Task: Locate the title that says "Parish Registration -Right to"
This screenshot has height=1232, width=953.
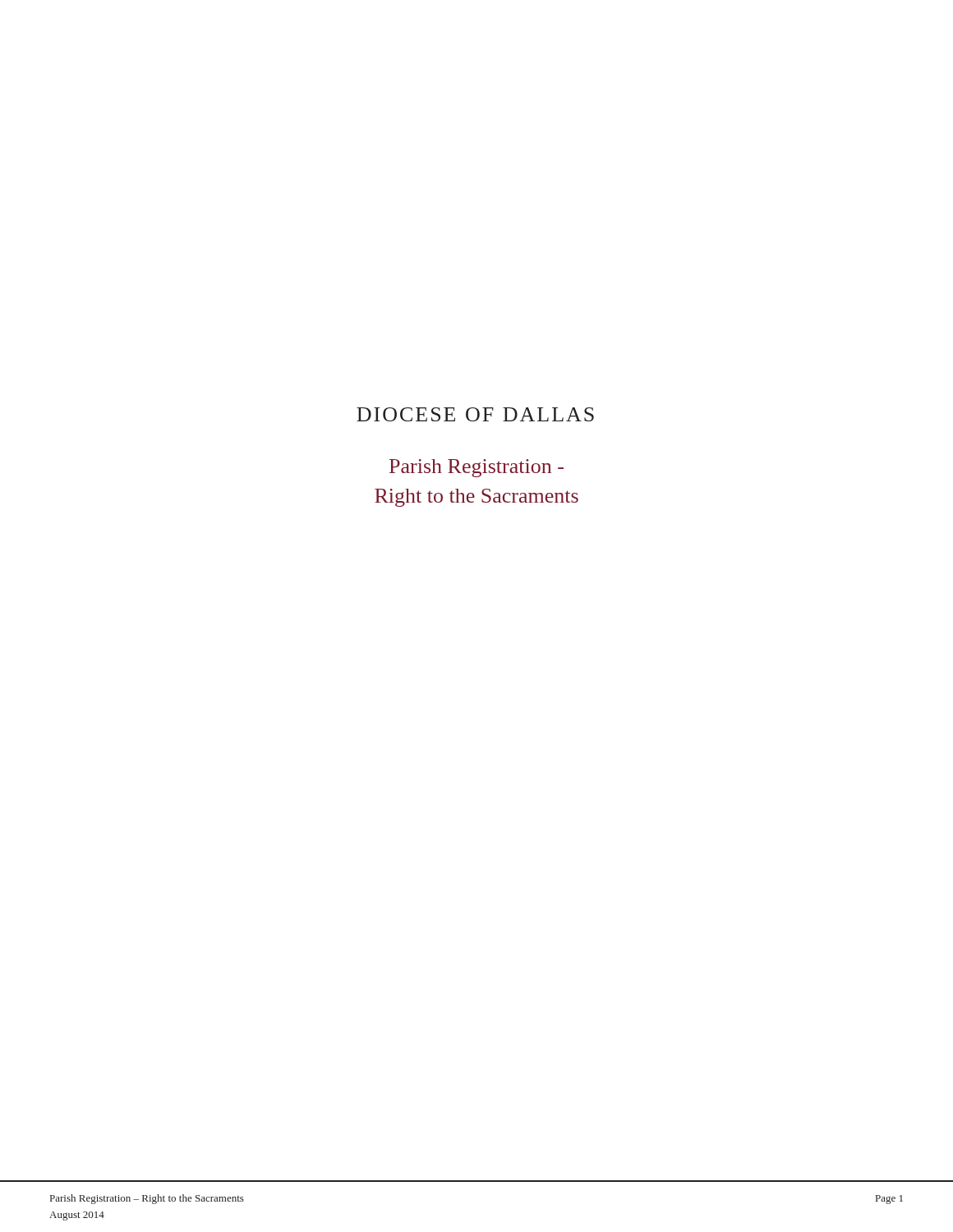Action: [476, 482]
